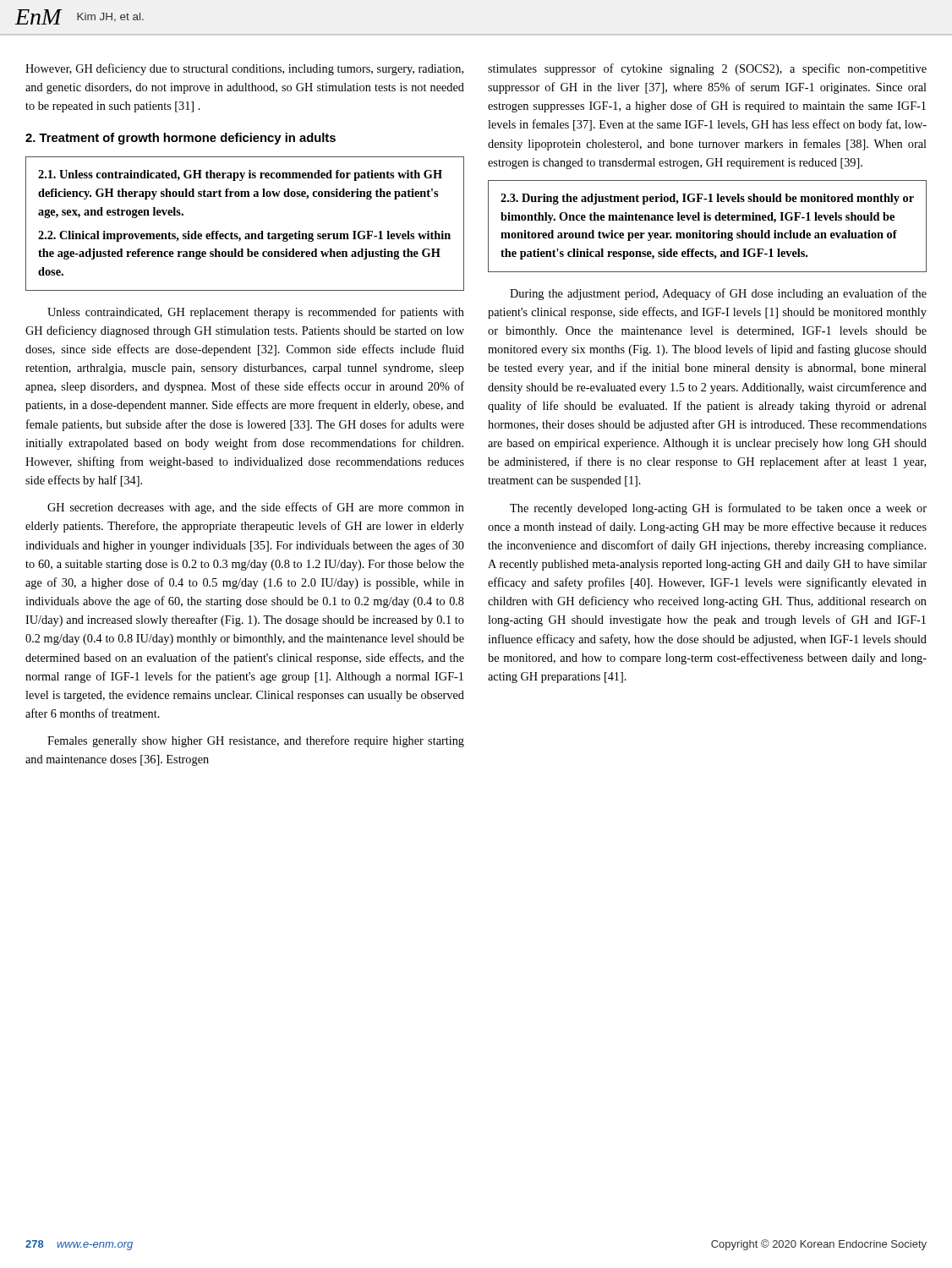Find the block on this page that starts "stimulates suppressor of cytokine signaling"

click(x=707, y=115)
